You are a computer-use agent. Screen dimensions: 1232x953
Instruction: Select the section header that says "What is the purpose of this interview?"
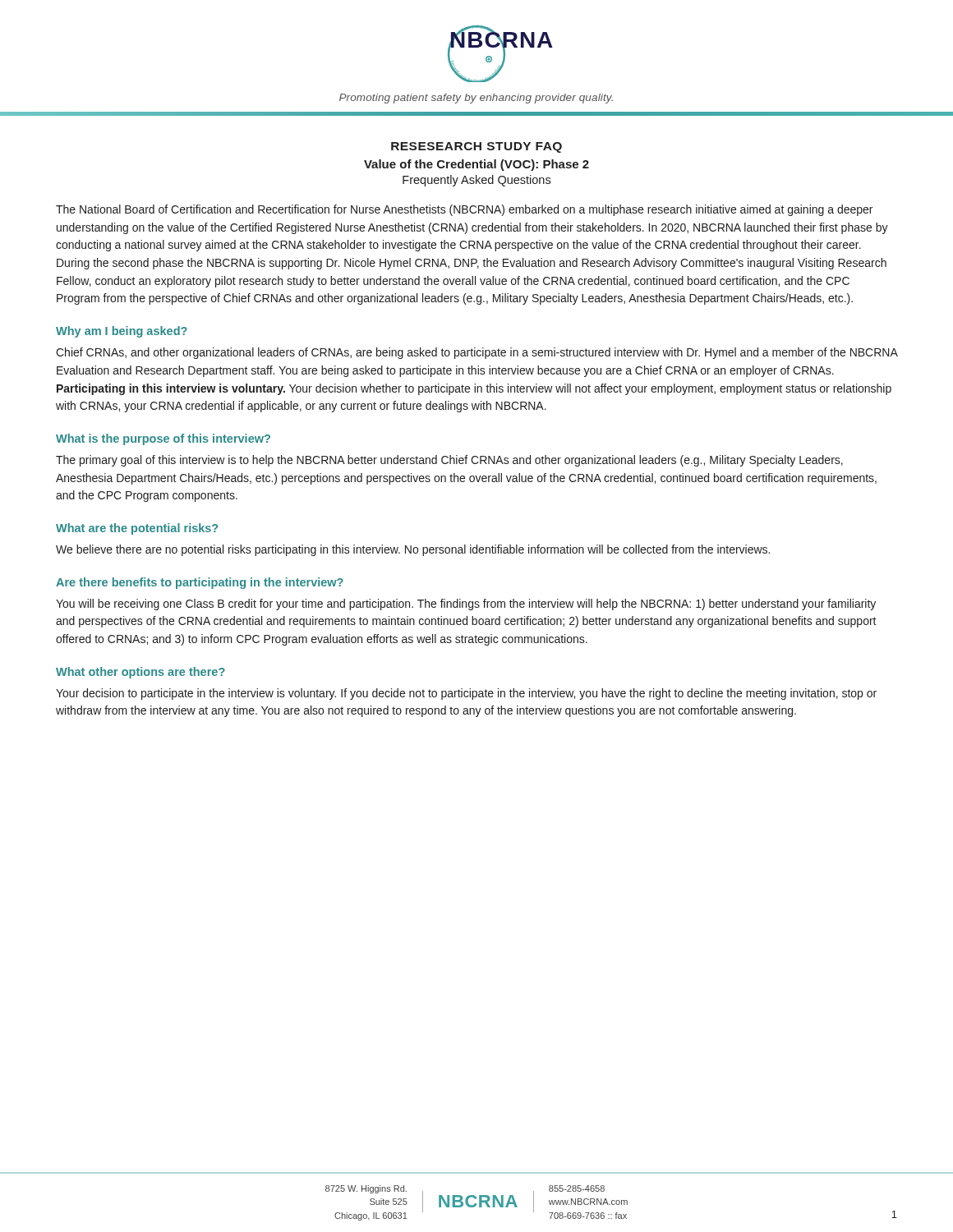point(163,438)
